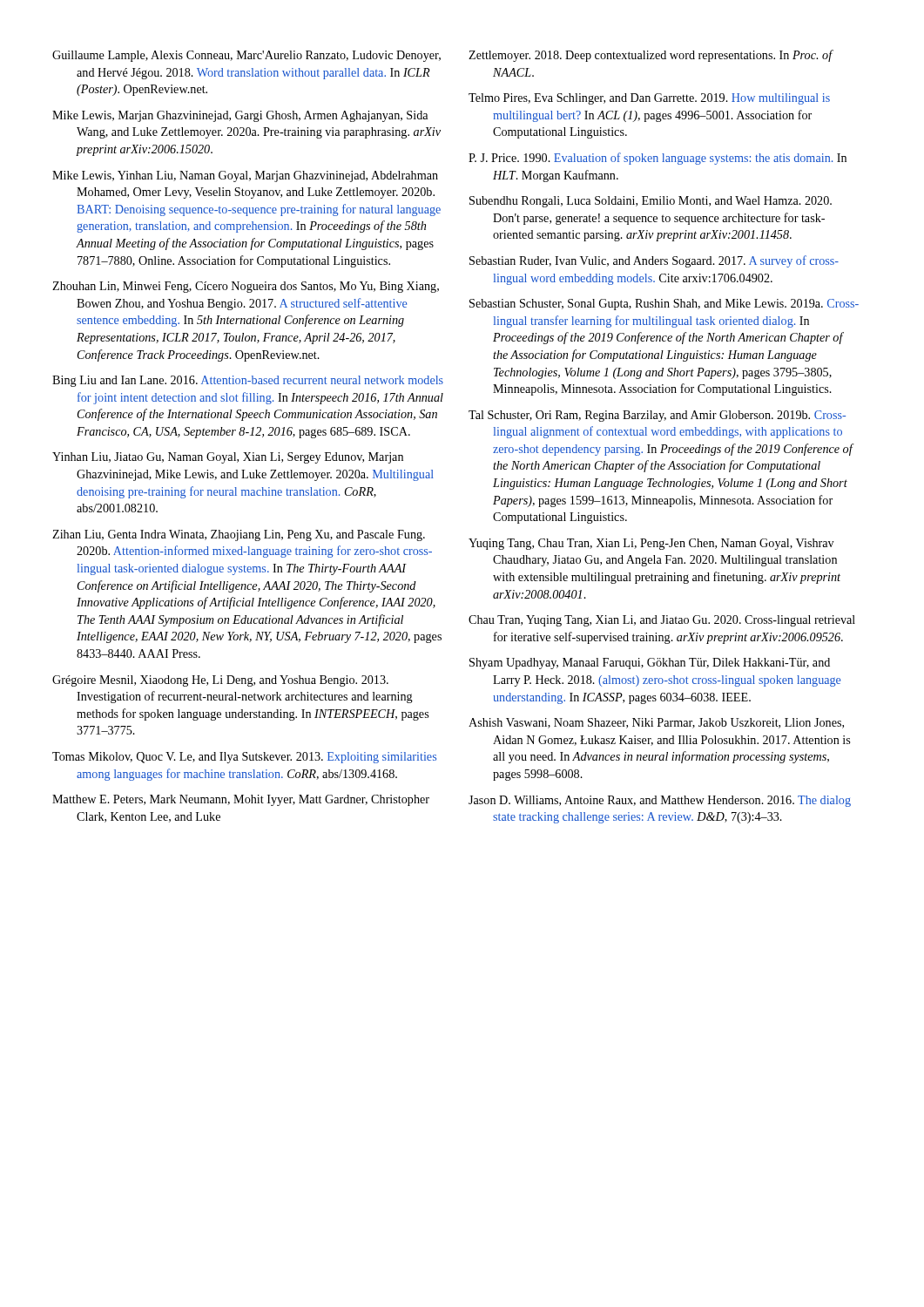Screen dimensions: 1307x924
Task: Click the passage that begins "Grégoire Mesnil, Xiaodong He, Li"
Action: (x=241, y=705)
